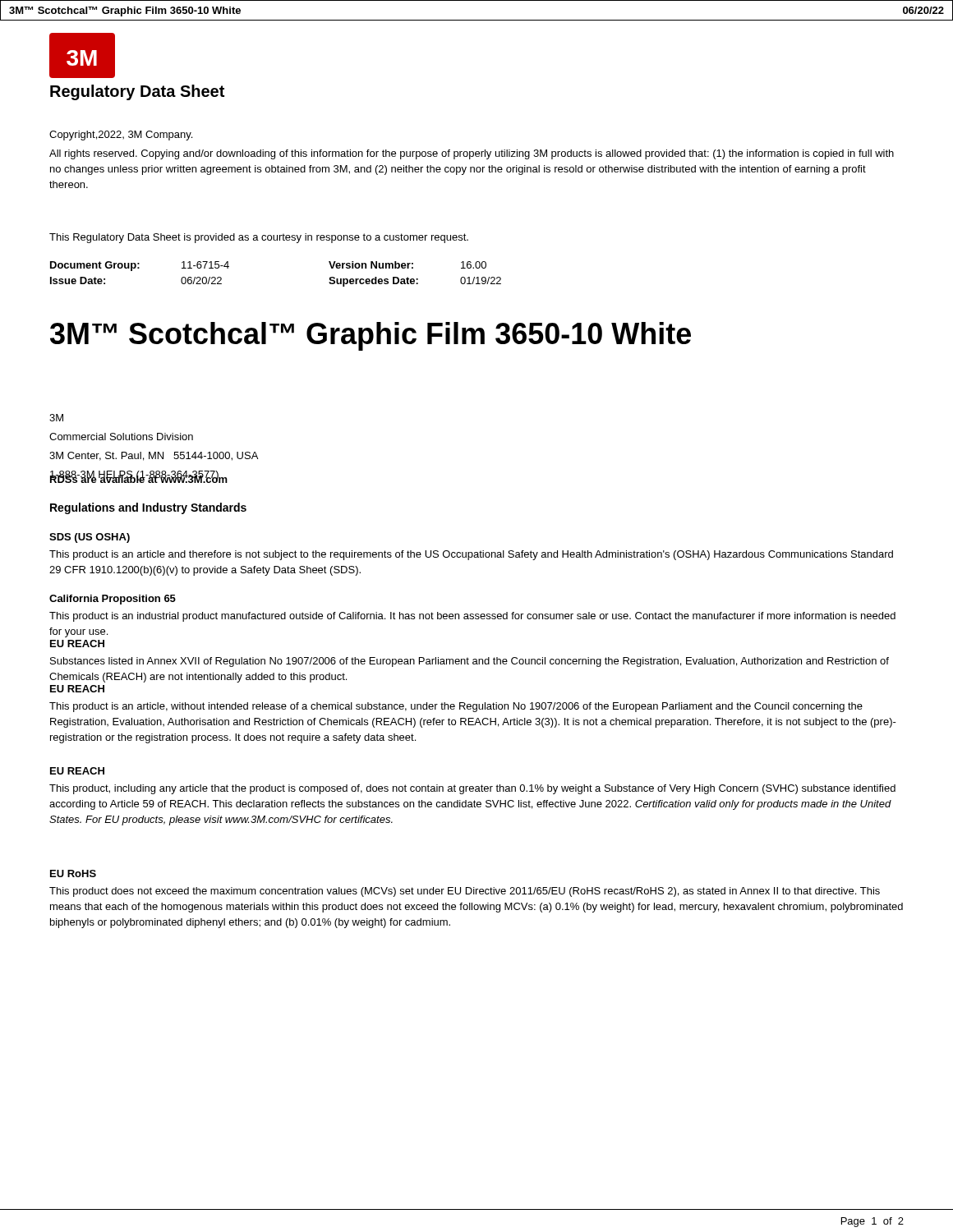Locate the table

tap(476, 274)
